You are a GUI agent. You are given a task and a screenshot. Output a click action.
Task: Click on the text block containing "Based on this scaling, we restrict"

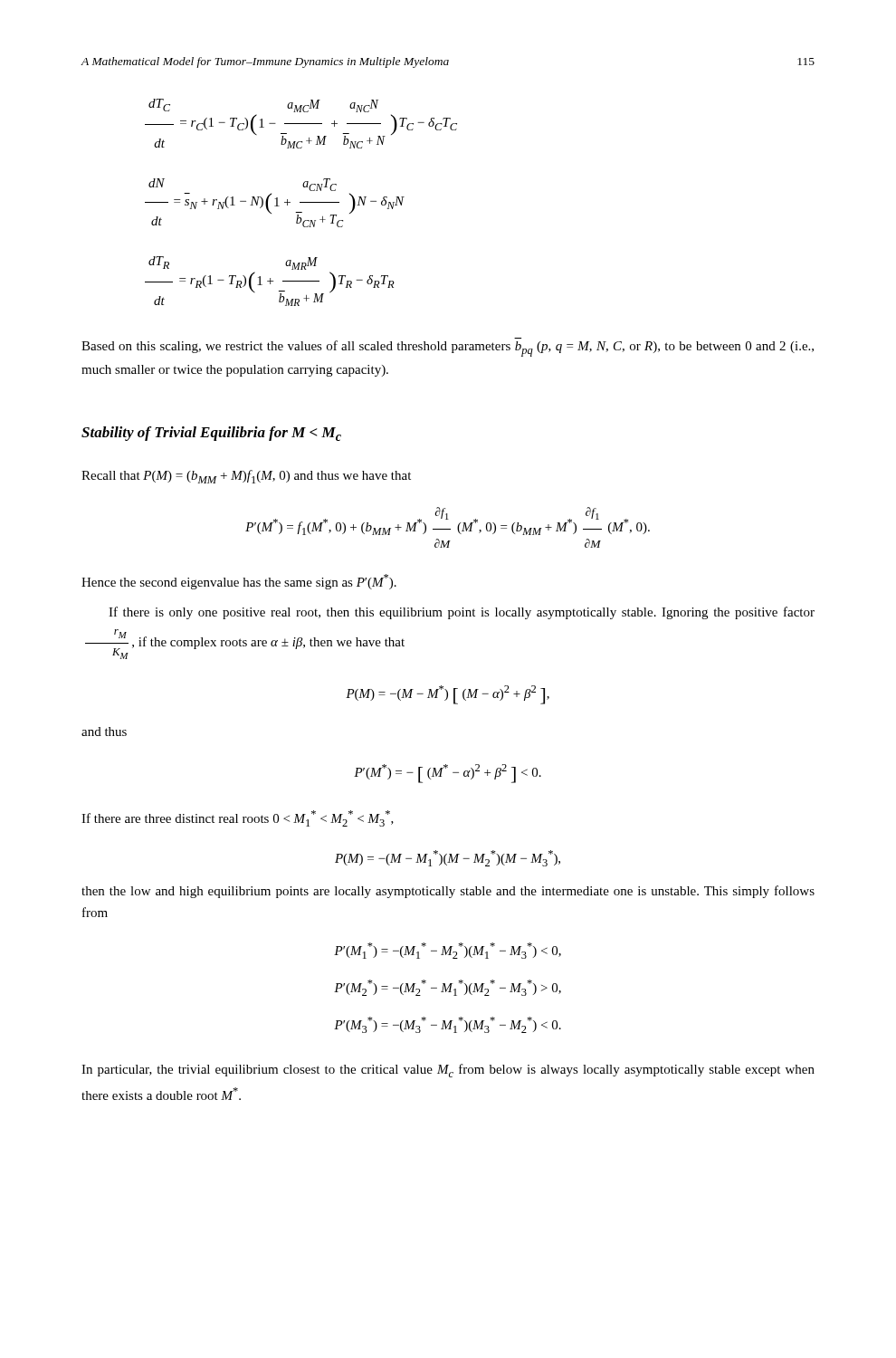point(448,357)
